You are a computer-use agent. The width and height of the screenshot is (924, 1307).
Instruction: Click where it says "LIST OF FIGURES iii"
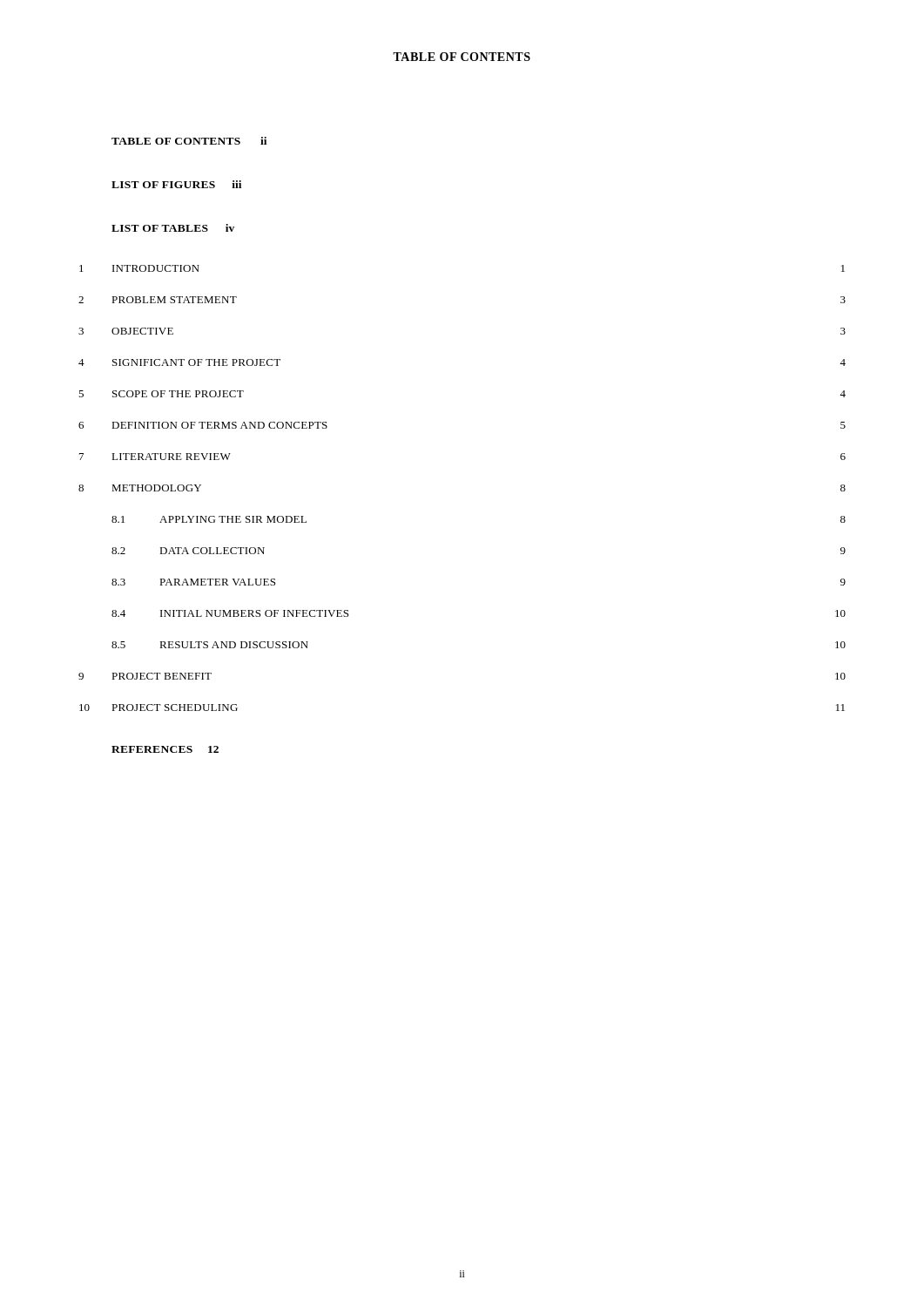pyautogui.click(x=177, y=185)
